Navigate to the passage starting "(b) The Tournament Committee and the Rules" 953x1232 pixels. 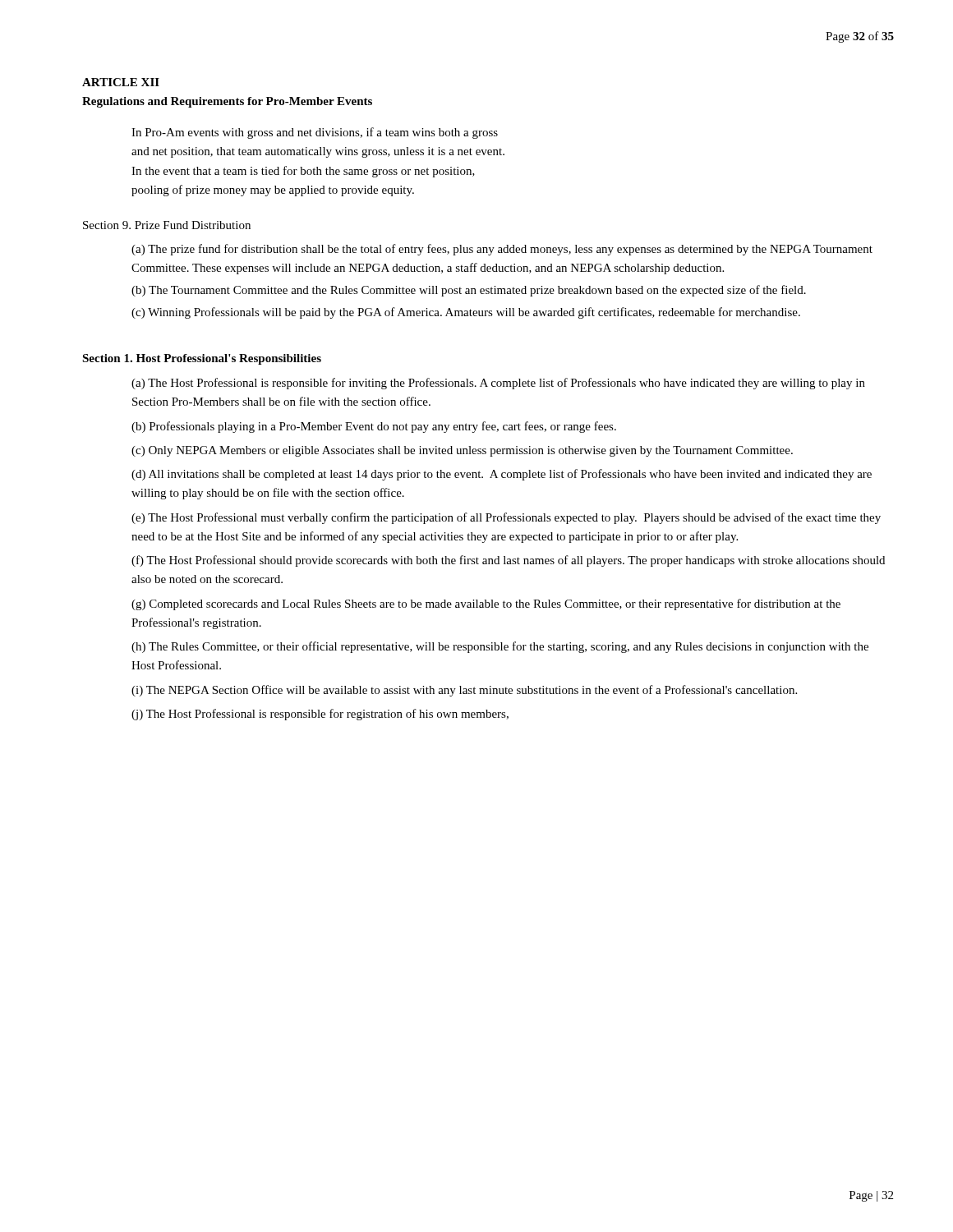pos(469,290)
